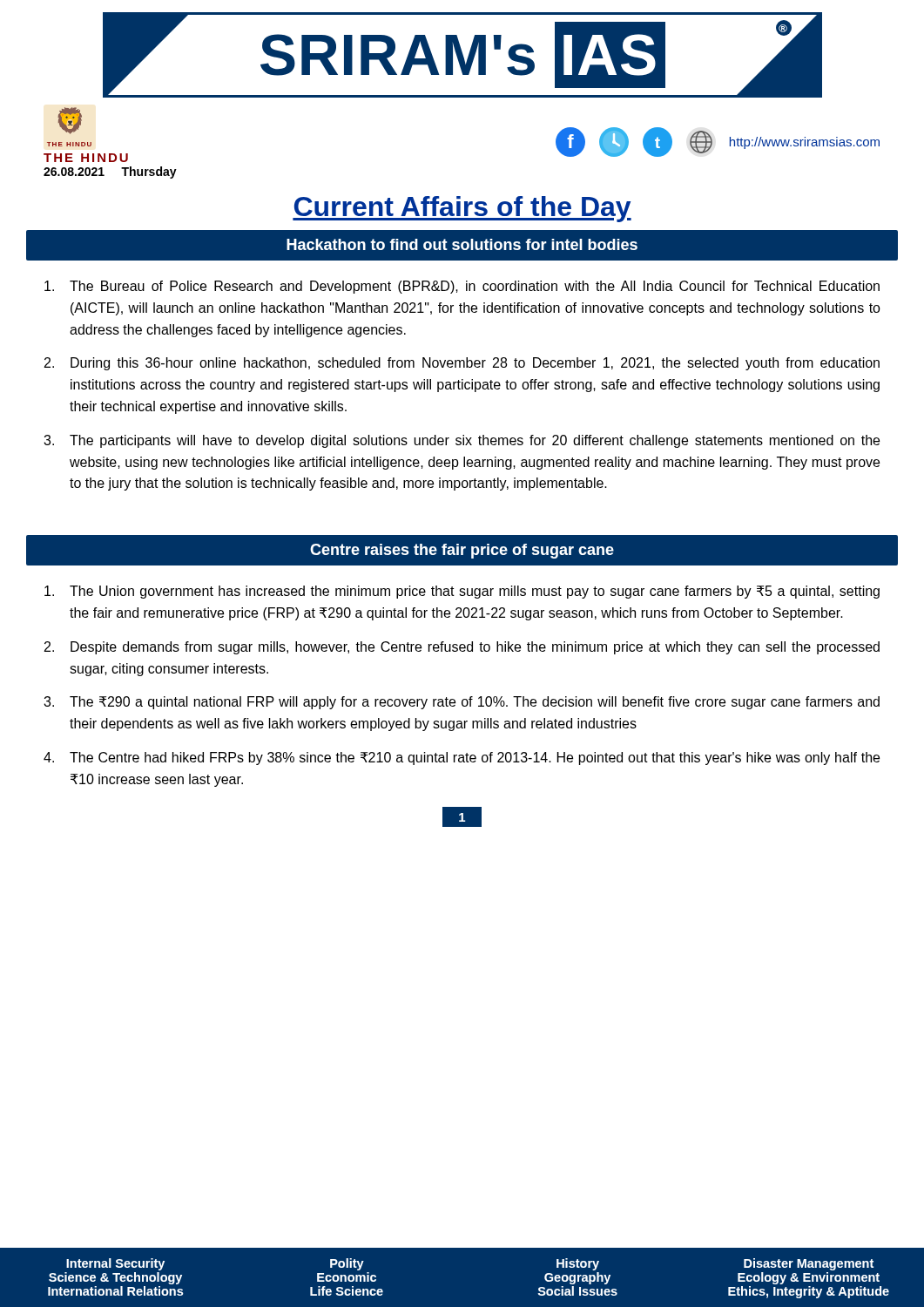Screen dimensions: 1307x924
Task: Locate the text block starting "The Bureau of"
Action: coord(462,309)
